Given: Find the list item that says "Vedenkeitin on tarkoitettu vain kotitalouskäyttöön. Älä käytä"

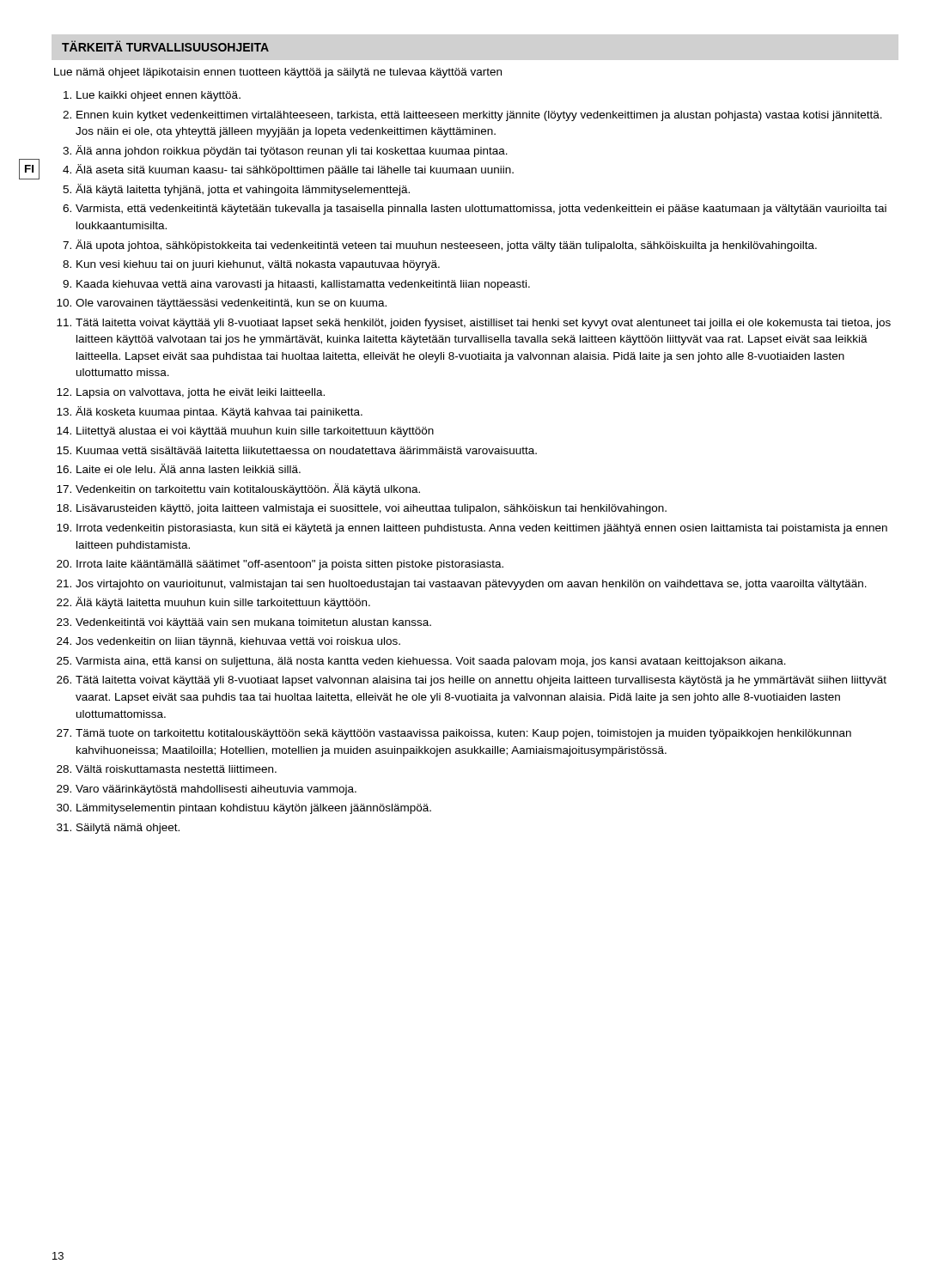Looking at the screenshot, I should coord(248,489).
